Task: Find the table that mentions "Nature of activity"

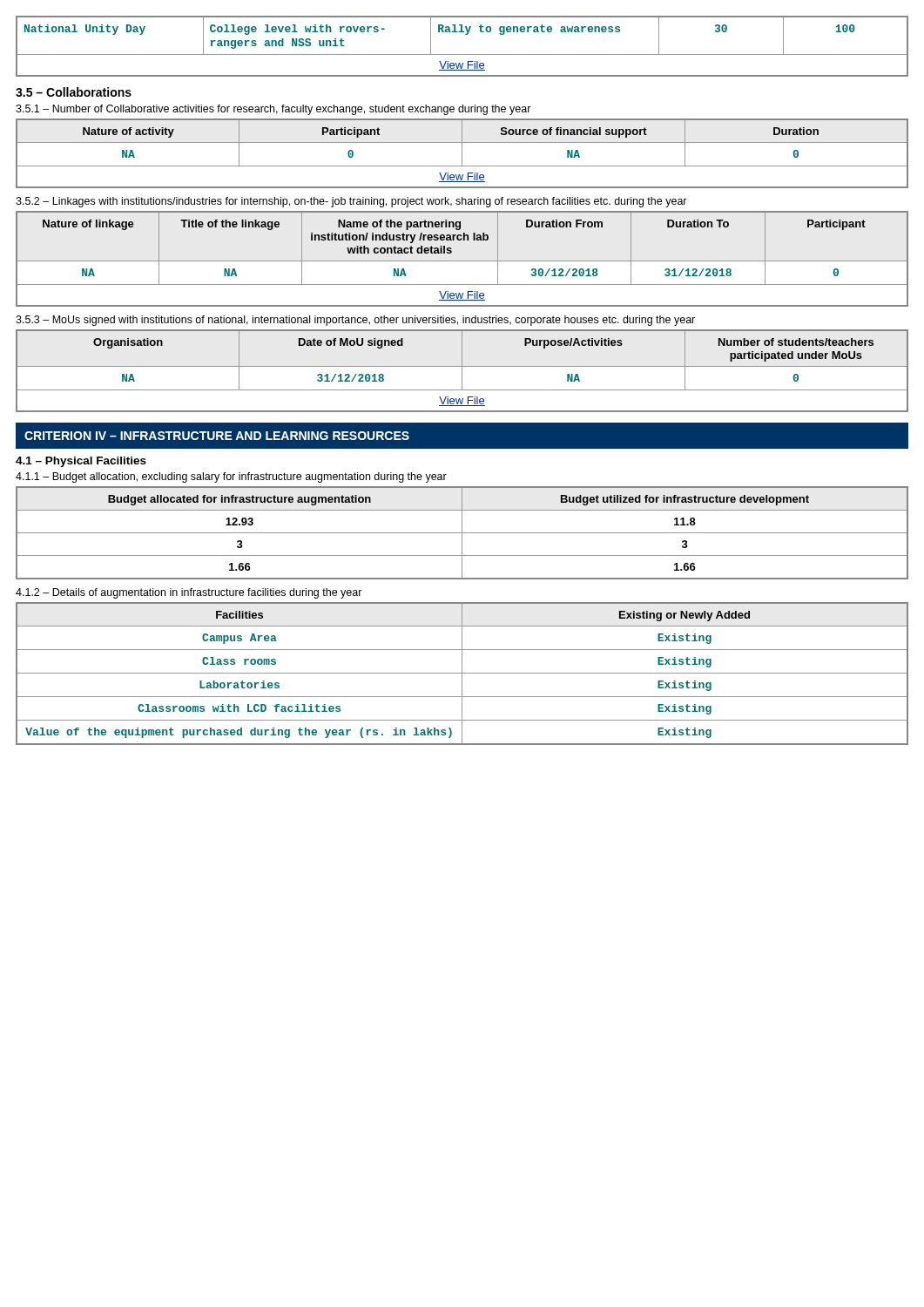Action: (x=462, y=153)
